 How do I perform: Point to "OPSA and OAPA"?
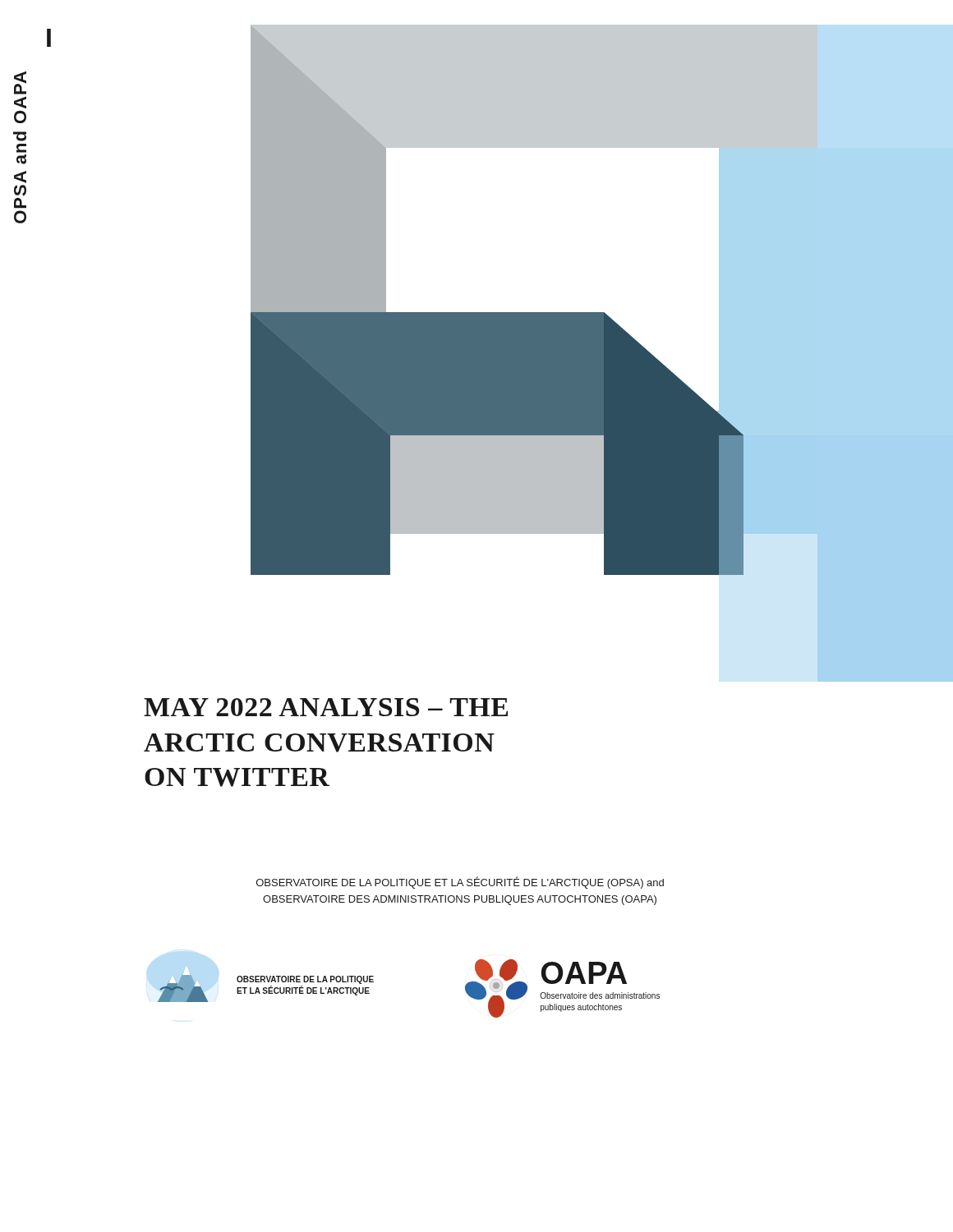[x=20, y=147]
